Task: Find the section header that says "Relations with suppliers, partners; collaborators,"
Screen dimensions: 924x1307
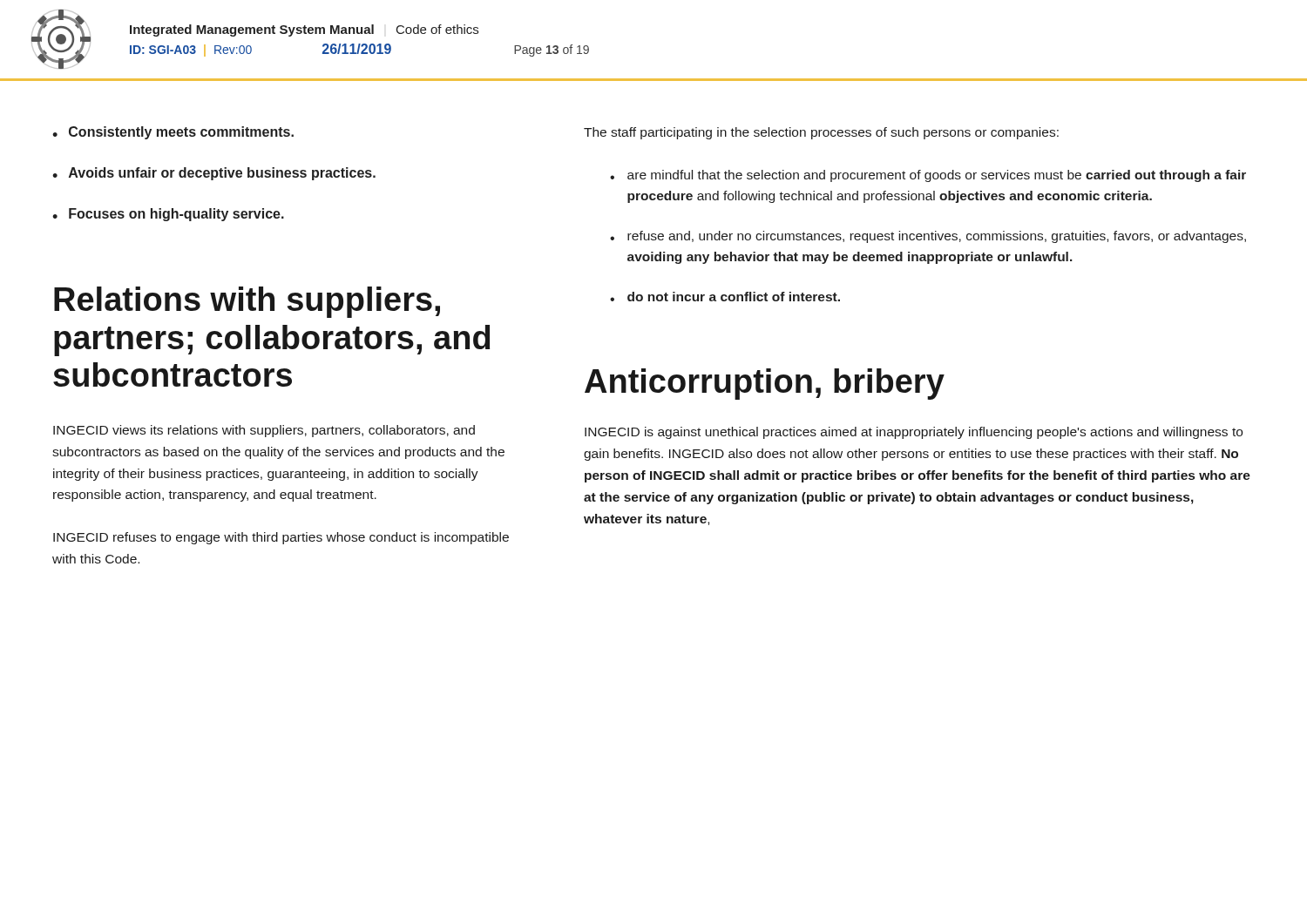Action: 272,338
